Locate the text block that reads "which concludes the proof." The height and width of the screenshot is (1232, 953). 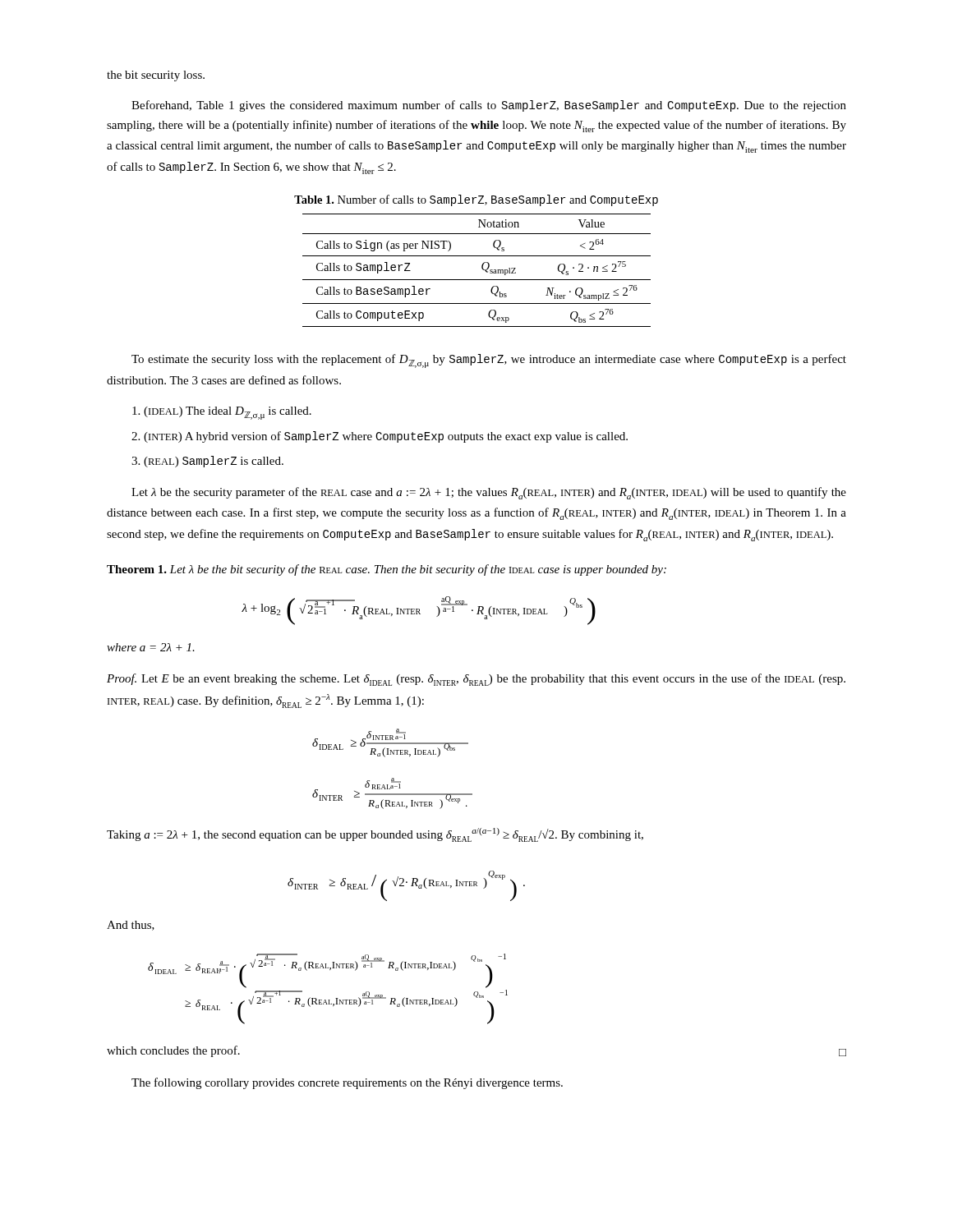click(168, 1051)
